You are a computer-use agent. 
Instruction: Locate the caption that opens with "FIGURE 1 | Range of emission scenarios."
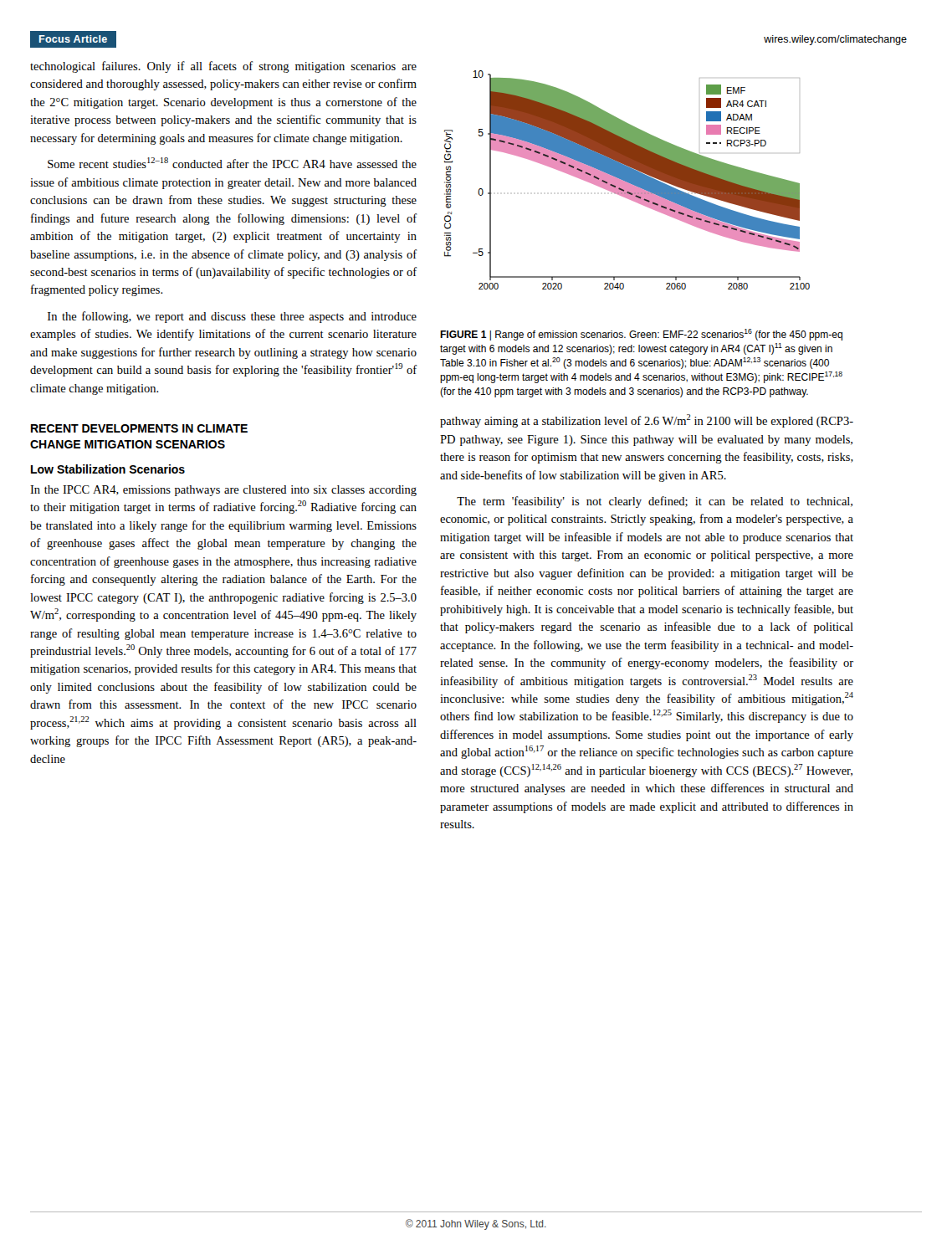(641, 363)
